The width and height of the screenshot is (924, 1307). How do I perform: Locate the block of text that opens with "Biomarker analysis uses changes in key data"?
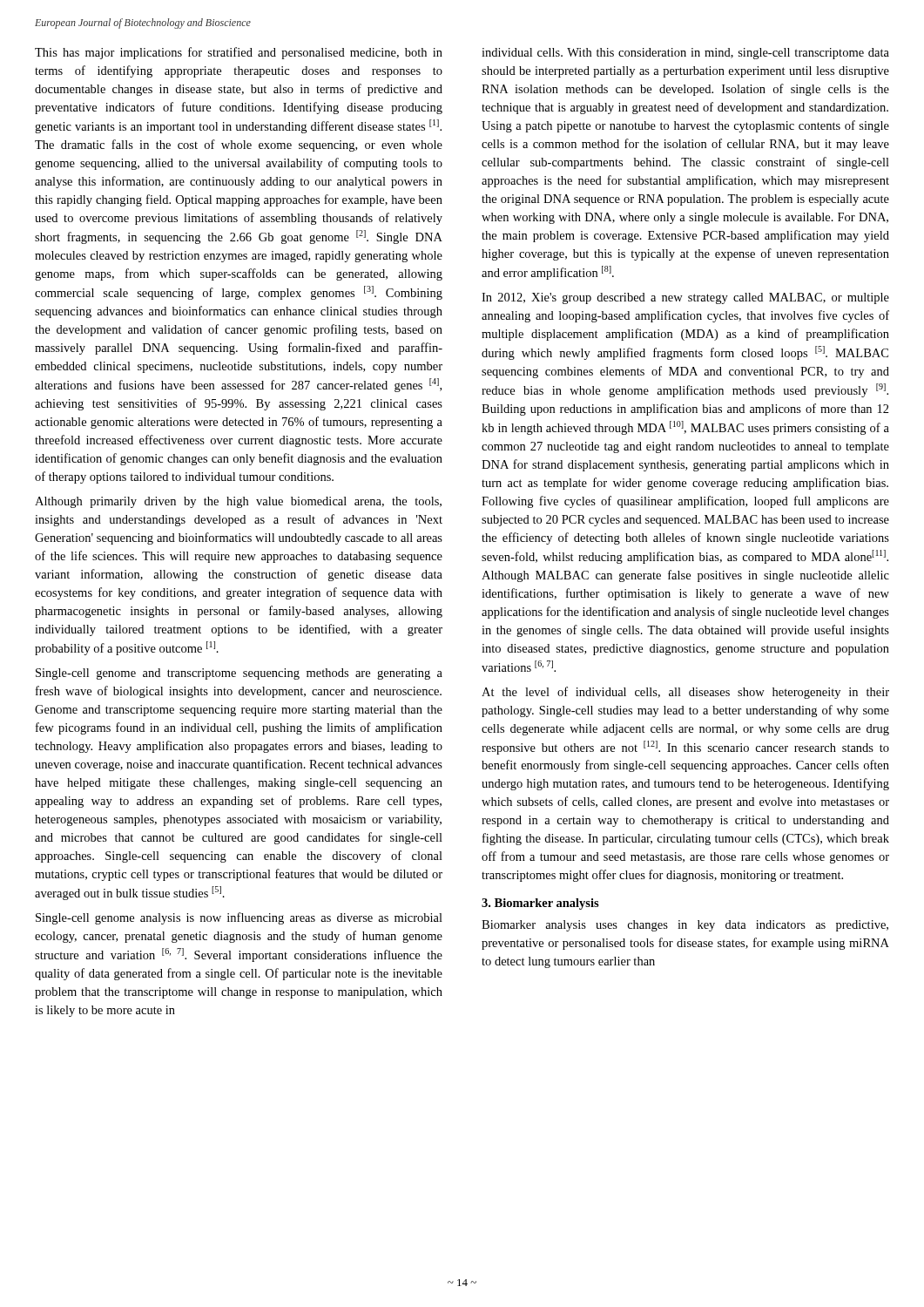coord(685,943)
